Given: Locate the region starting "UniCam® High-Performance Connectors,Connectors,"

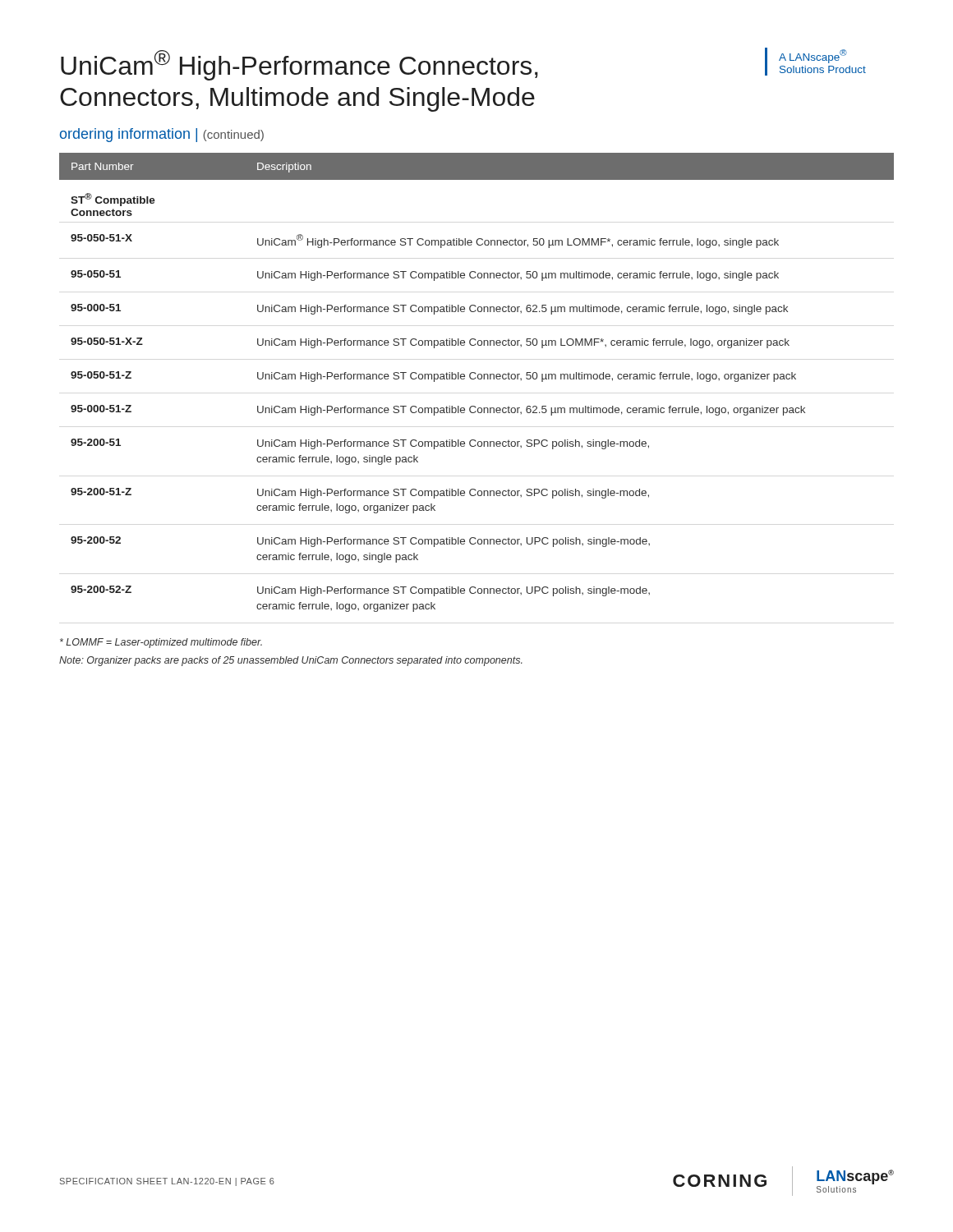Looking at the screenshot, I should [400, 79].
